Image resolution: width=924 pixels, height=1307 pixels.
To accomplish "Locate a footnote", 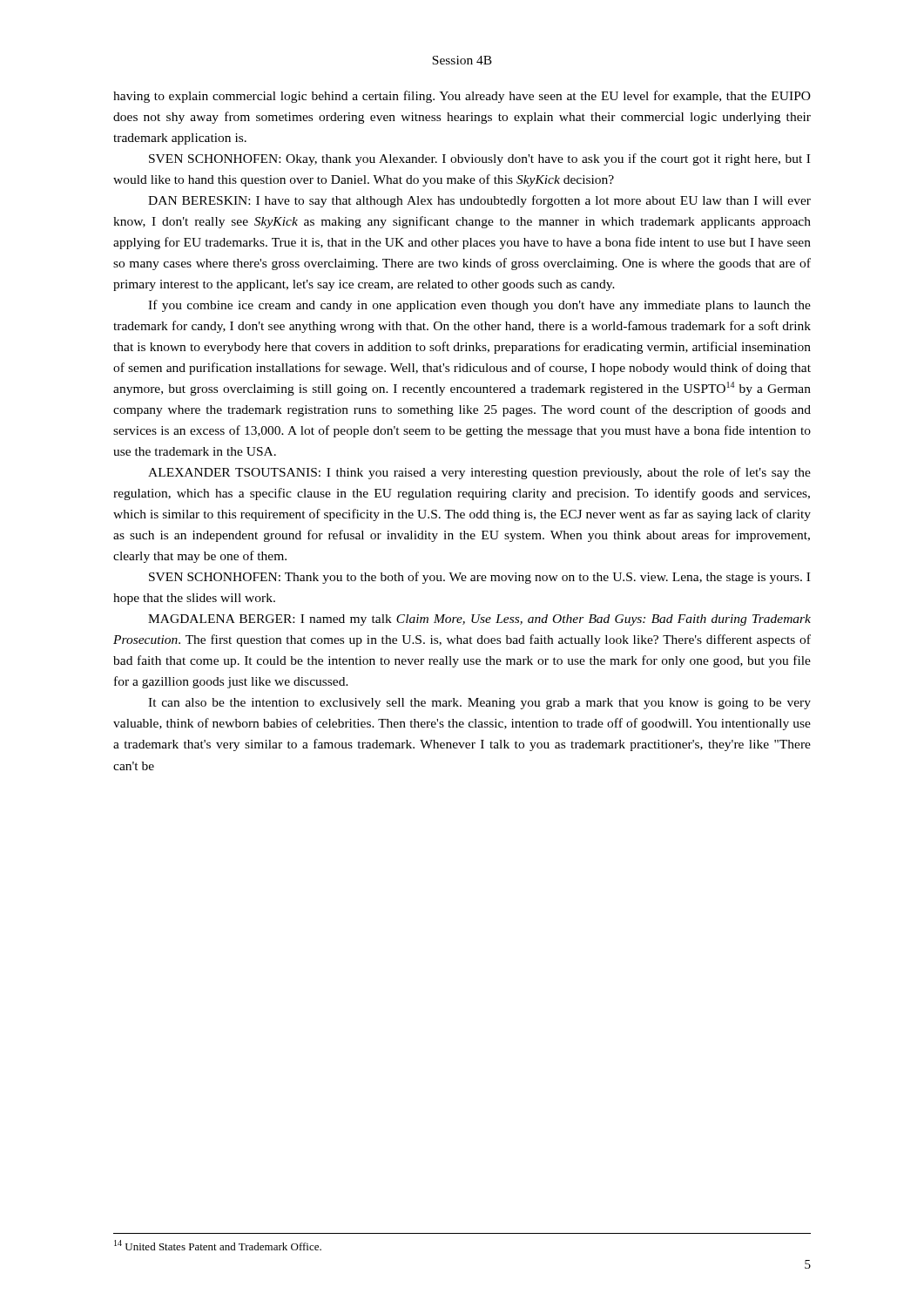I will 218,1245.
